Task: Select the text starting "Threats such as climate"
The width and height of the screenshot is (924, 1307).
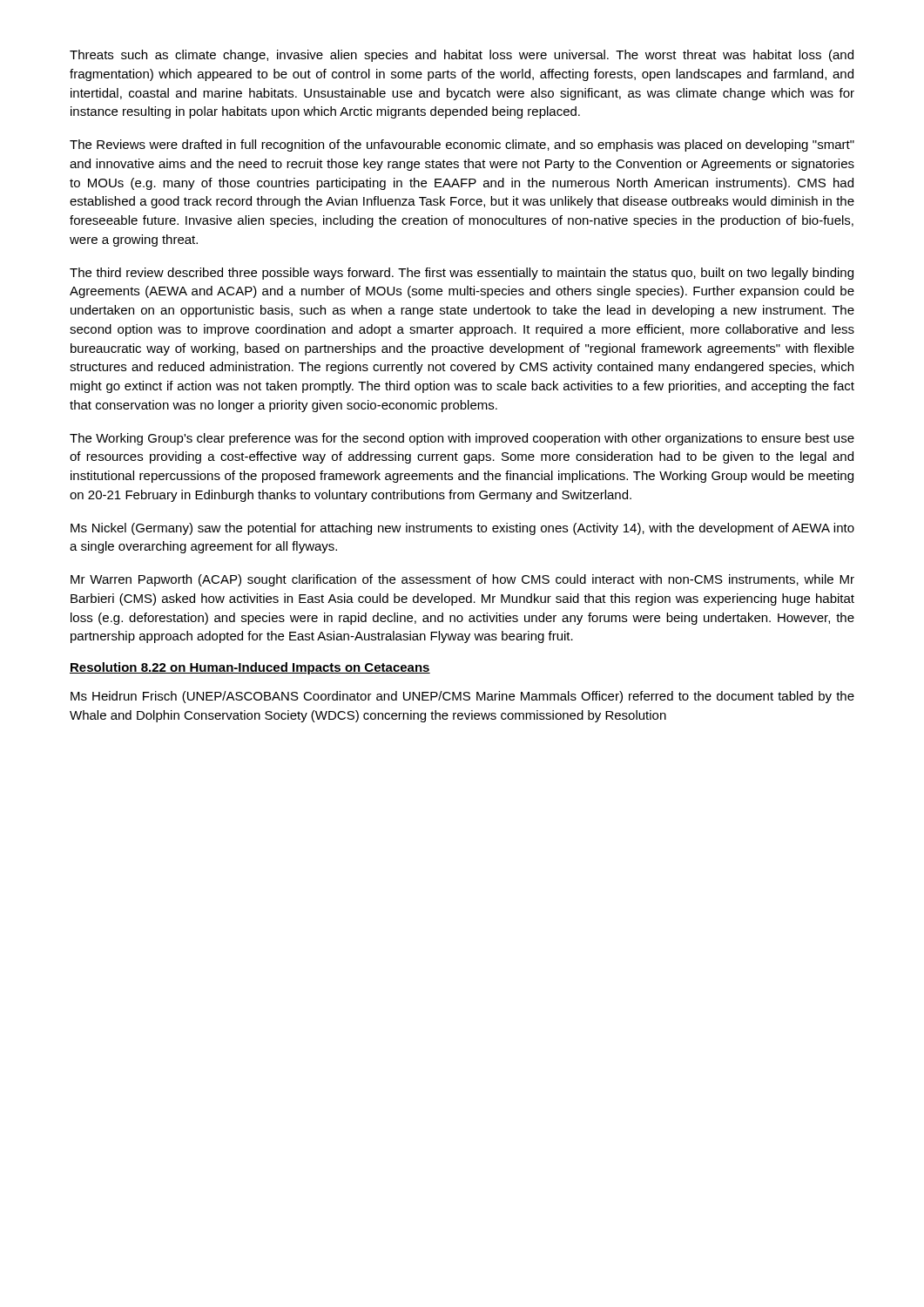Action: click(462, 83)
